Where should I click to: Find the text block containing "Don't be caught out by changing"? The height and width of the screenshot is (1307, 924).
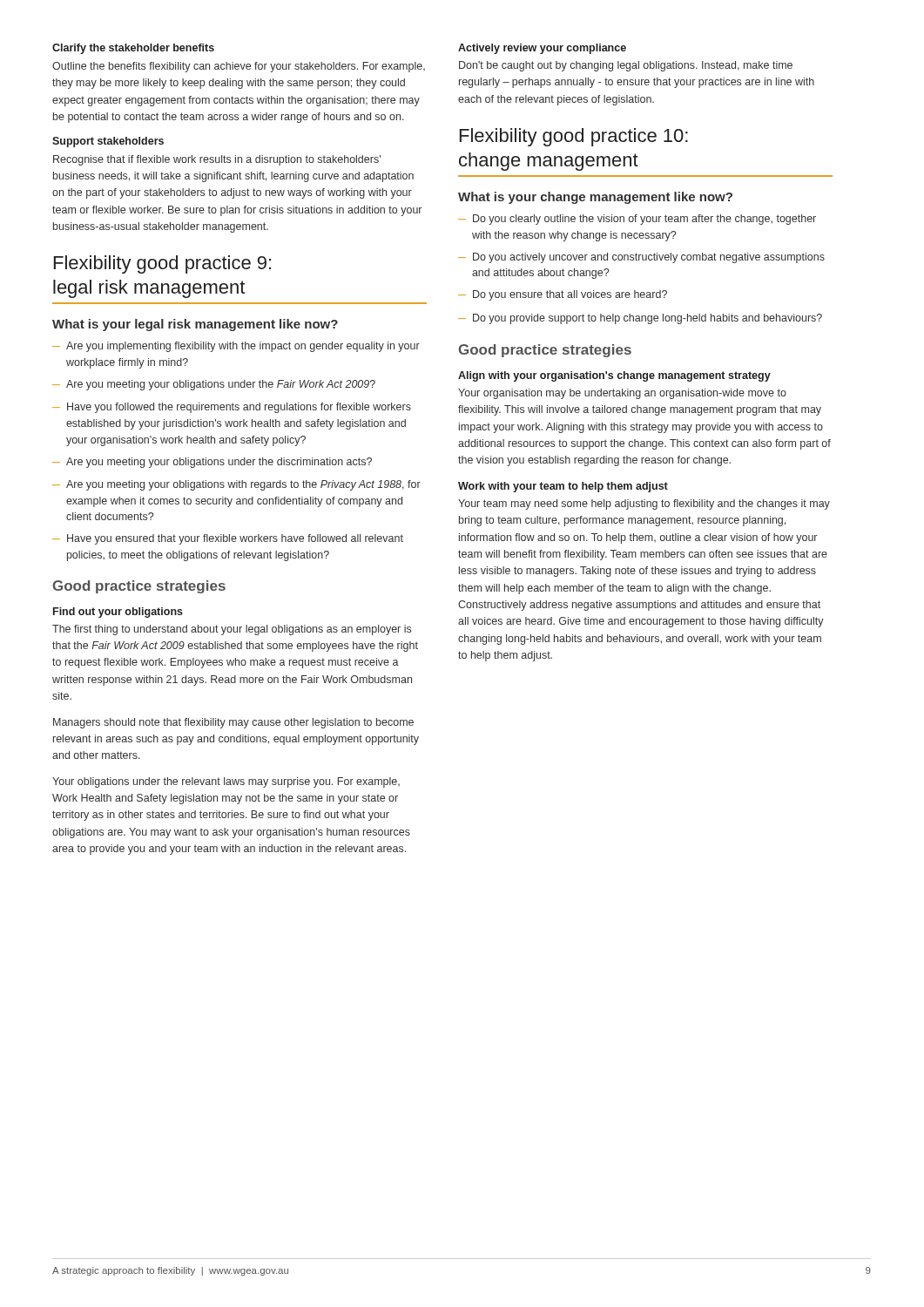(645, 83)
